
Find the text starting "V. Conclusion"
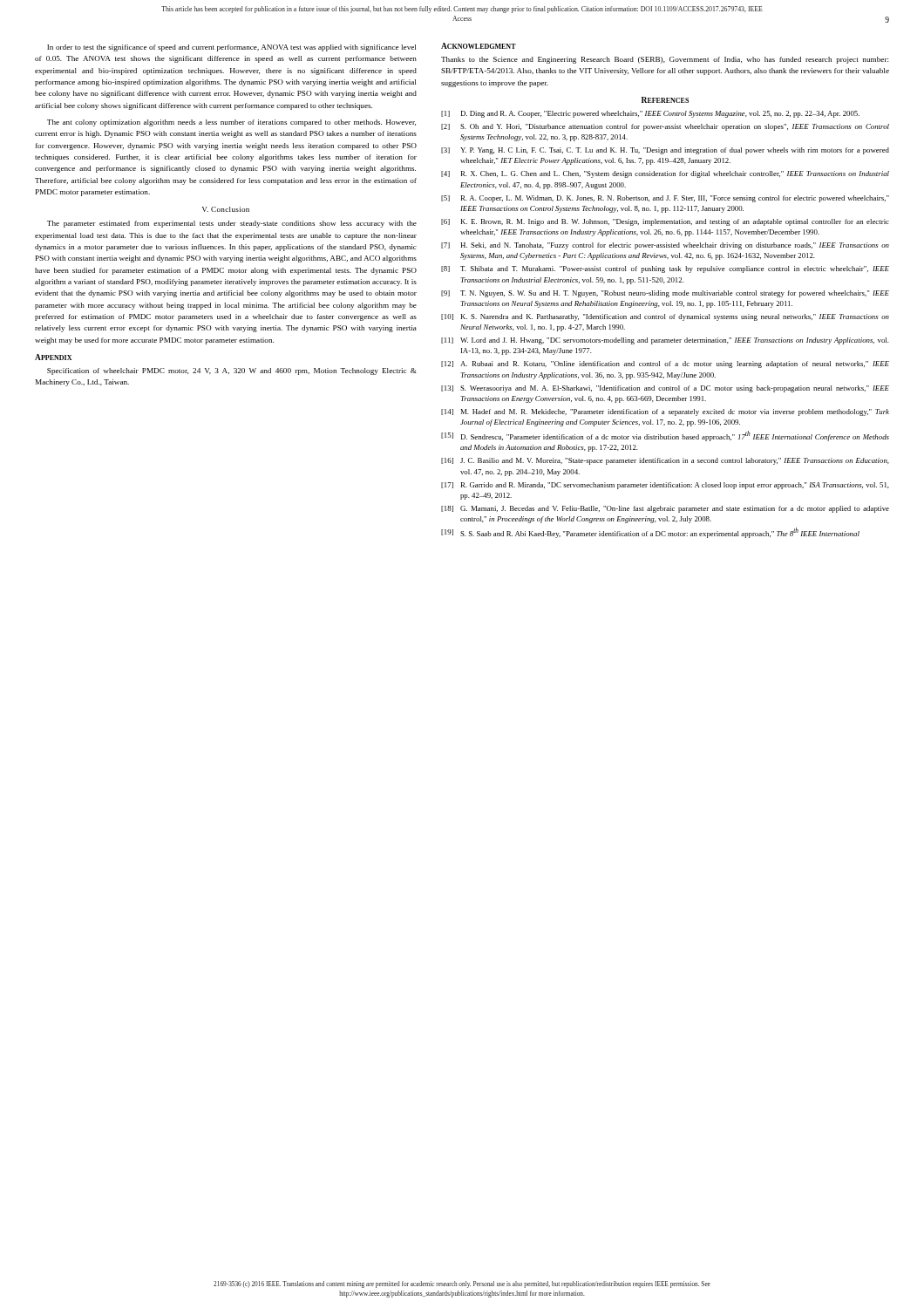pyautogui.click(x=226, y=210)
